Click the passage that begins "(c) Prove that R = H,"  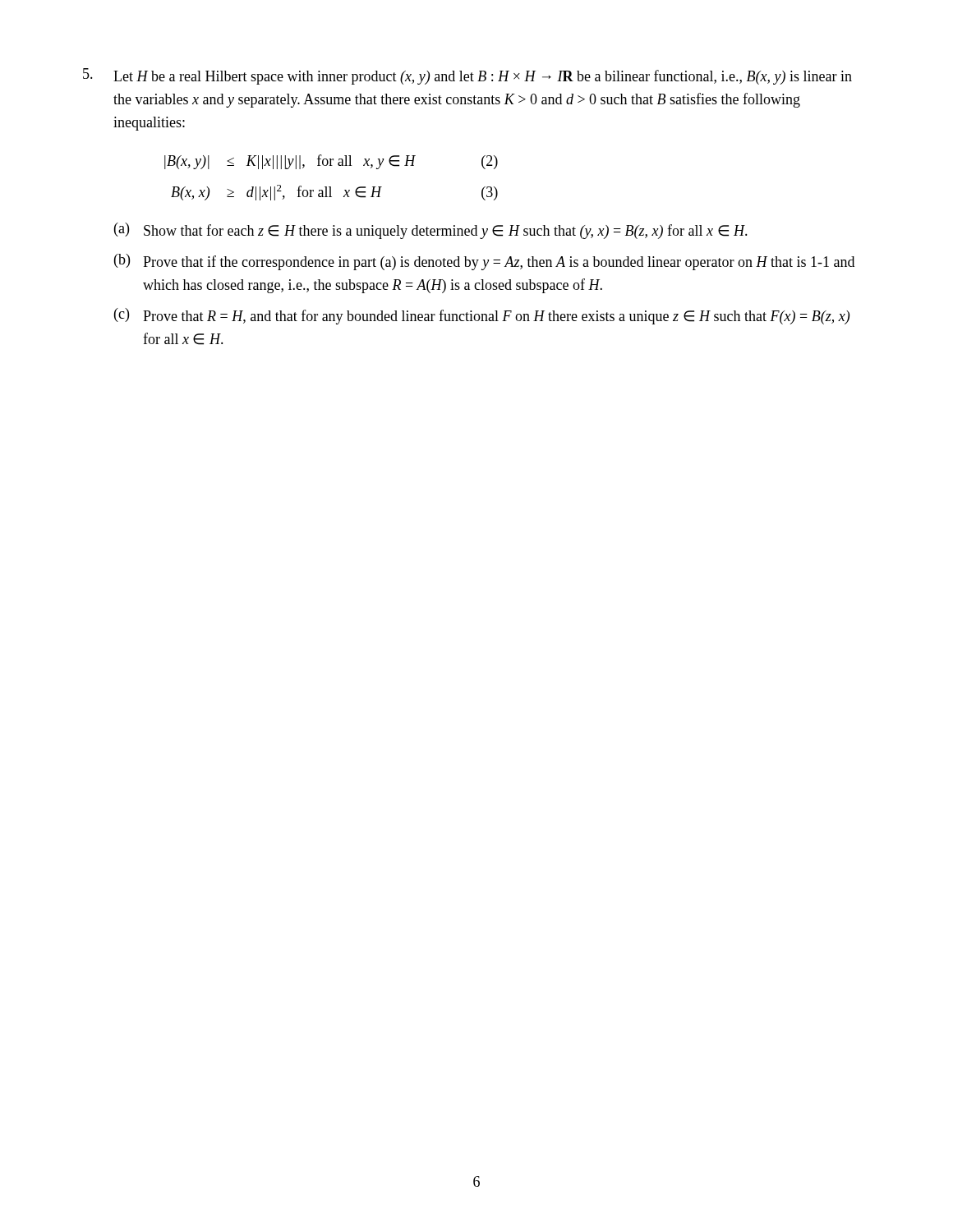click(492, 328)
